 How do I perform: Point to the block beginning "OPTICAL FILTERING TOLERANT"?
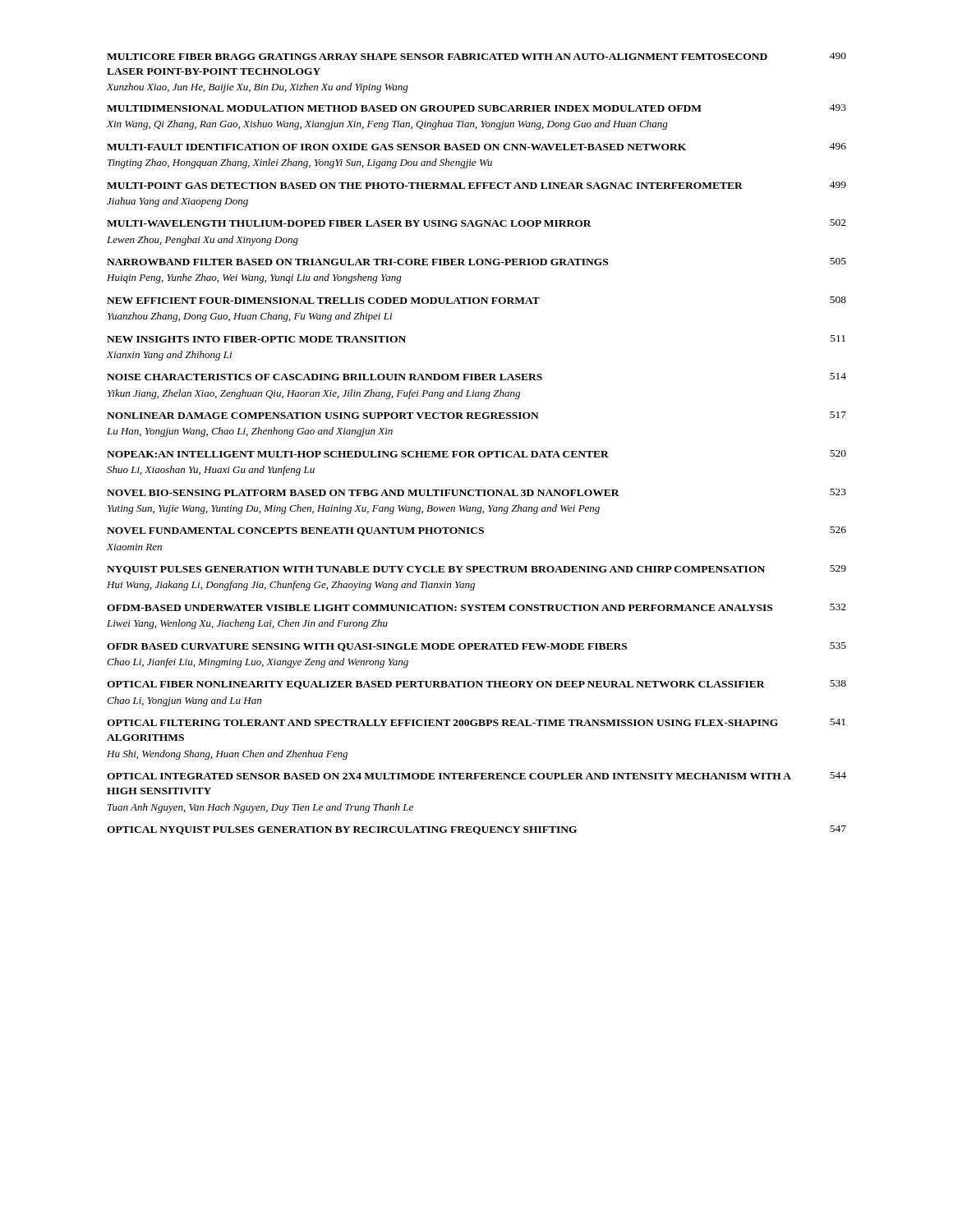click(x=476, y=722)
